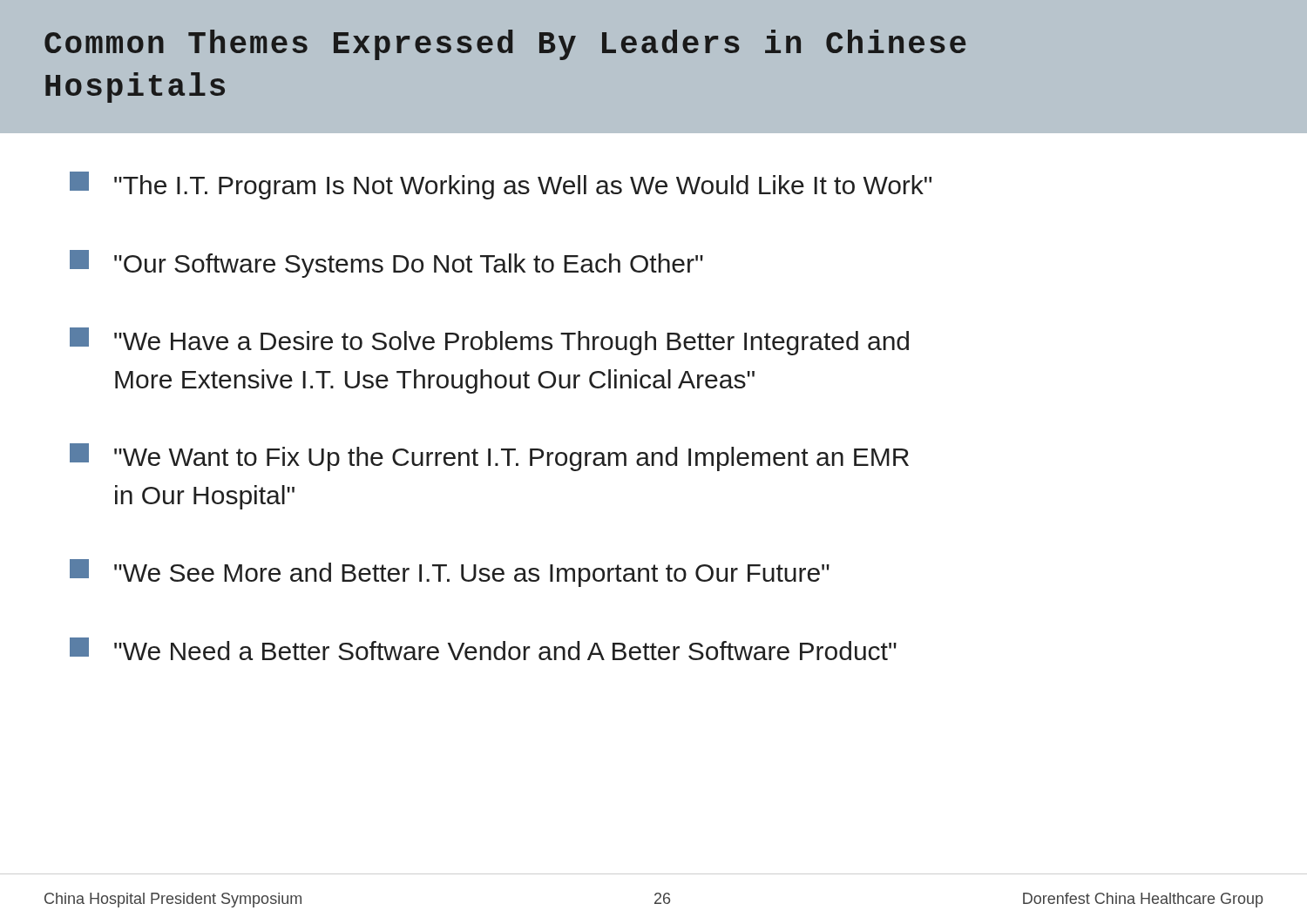Locate the region starting ""The I.T. Program Is Not Working as Well"
The width and height of the screenshot is (1307, 924).
[x=501, y=185]
